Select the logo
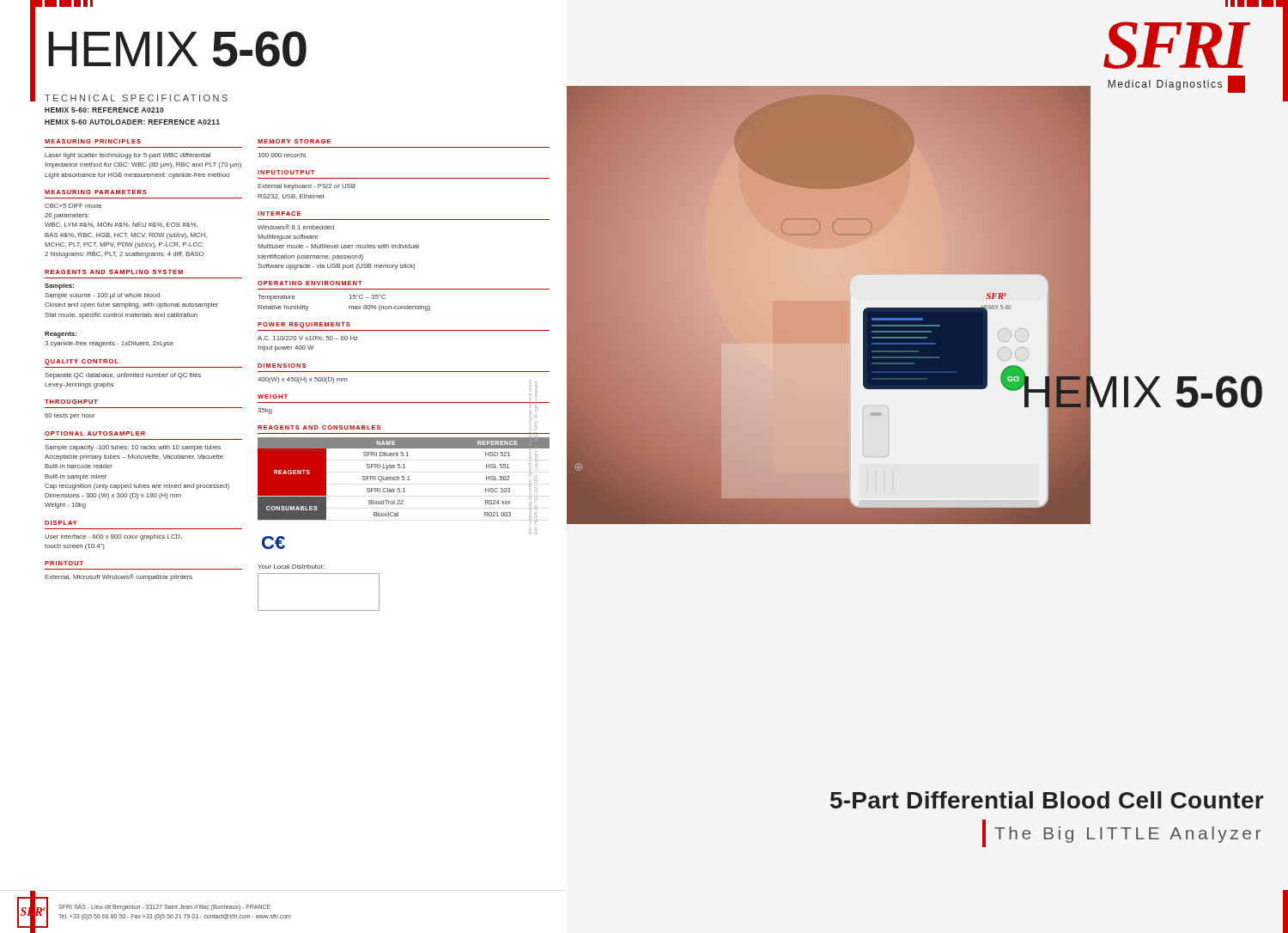 [1174, 54]
